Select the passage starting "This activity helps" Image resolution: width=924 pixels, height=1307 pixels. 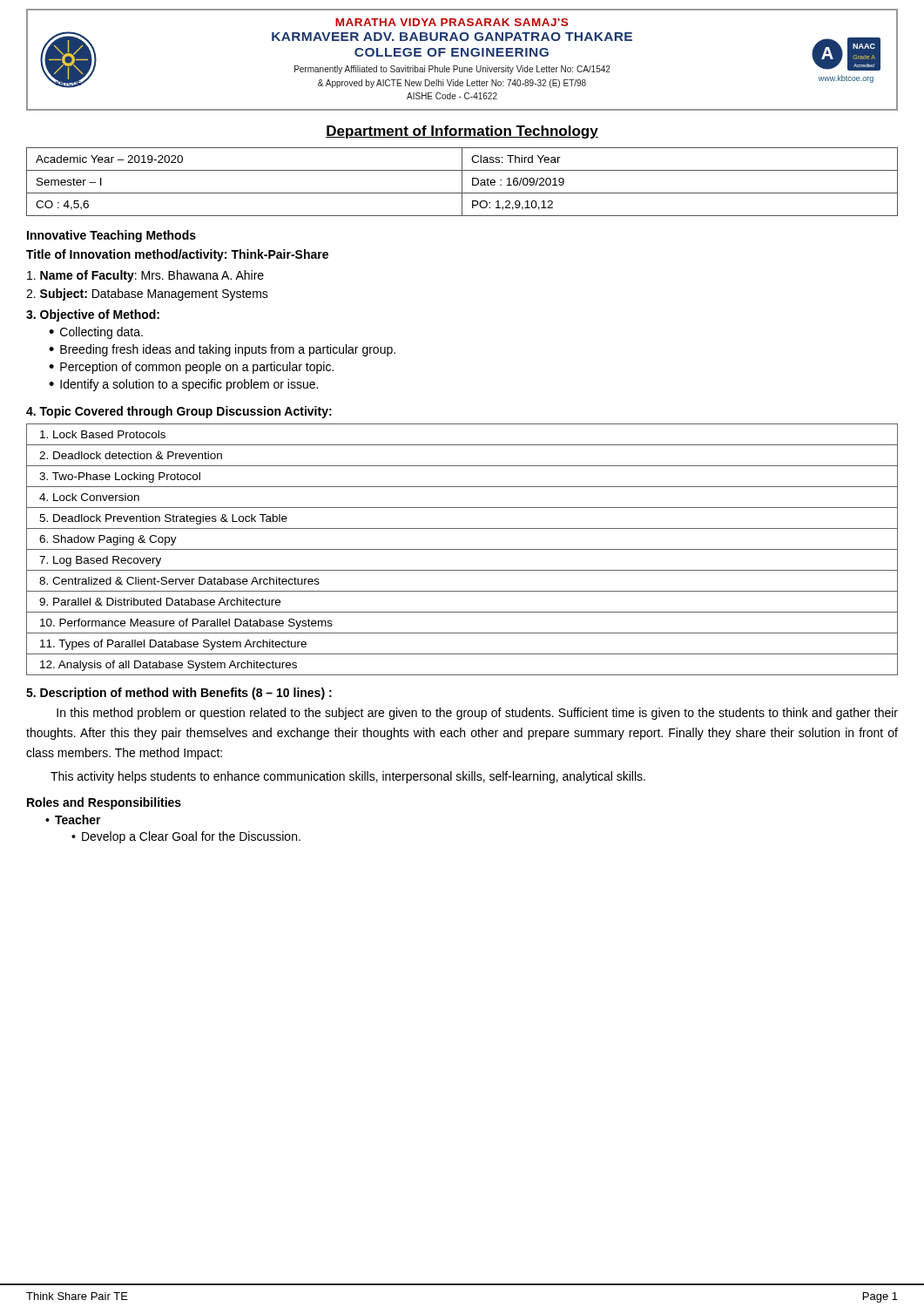[x=348, y=776]
